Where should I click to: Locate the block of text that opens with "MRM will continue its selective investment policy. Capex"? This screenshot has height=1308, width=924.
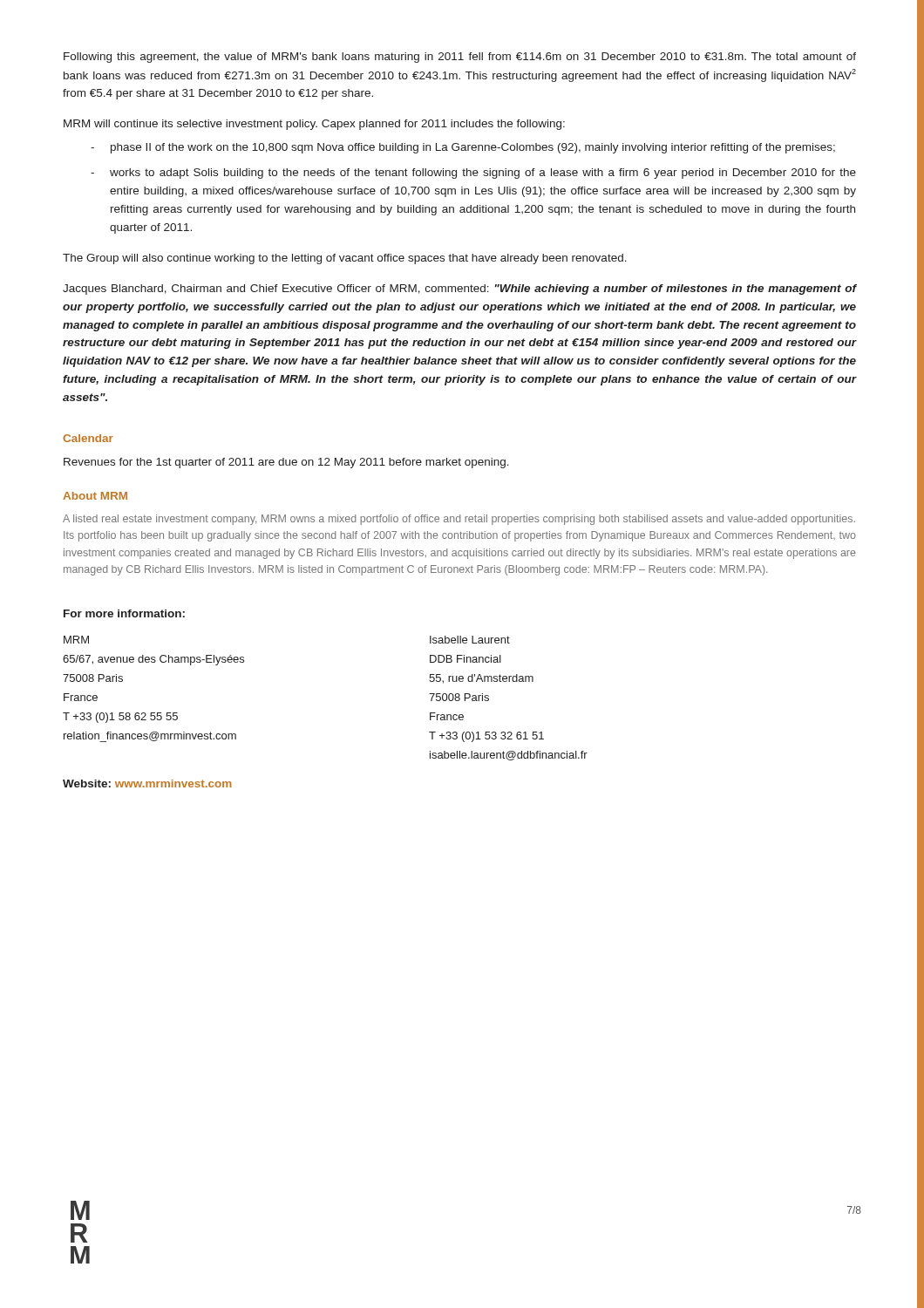click(314, 124)
